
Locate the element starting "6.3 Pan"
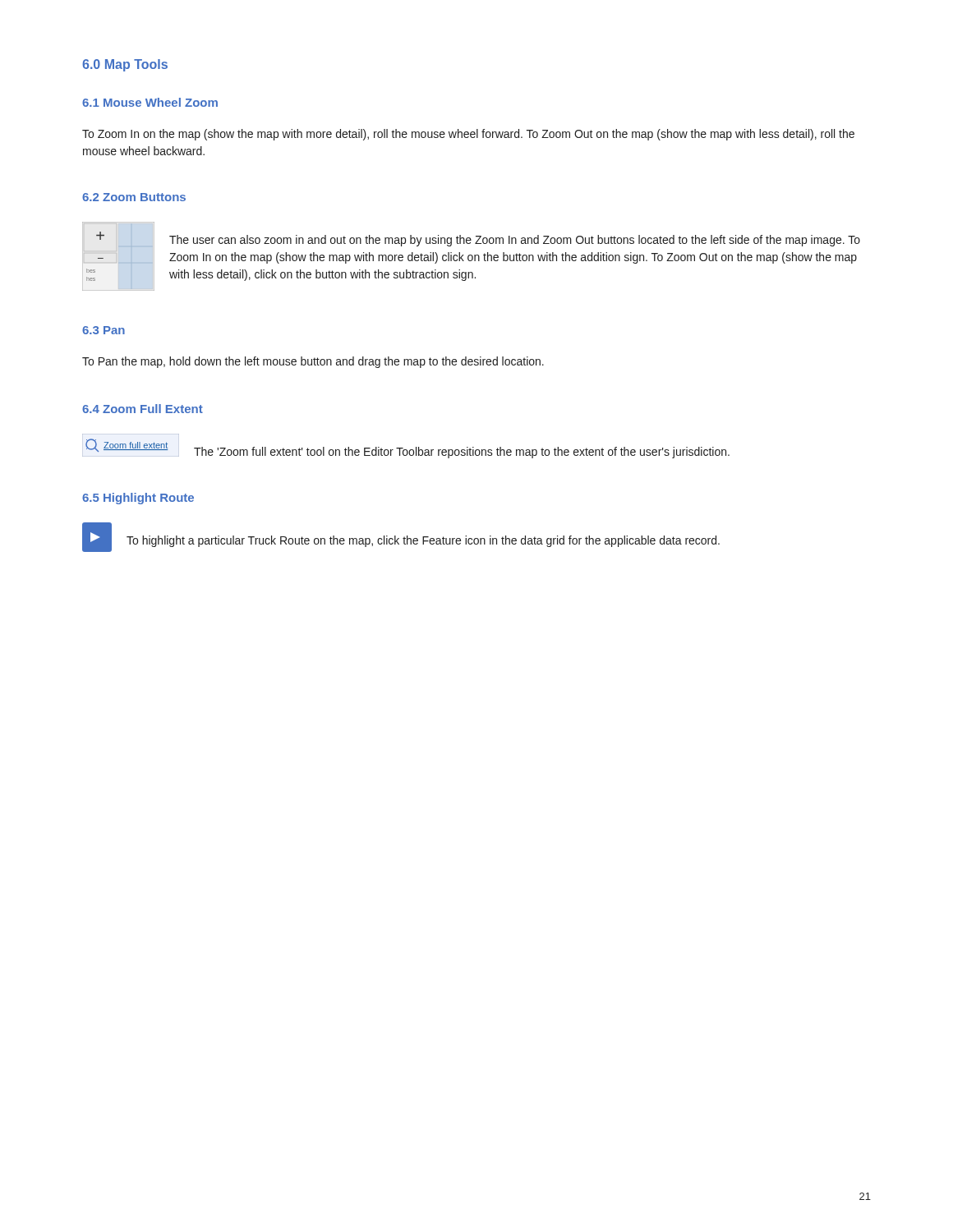point(104,330)
